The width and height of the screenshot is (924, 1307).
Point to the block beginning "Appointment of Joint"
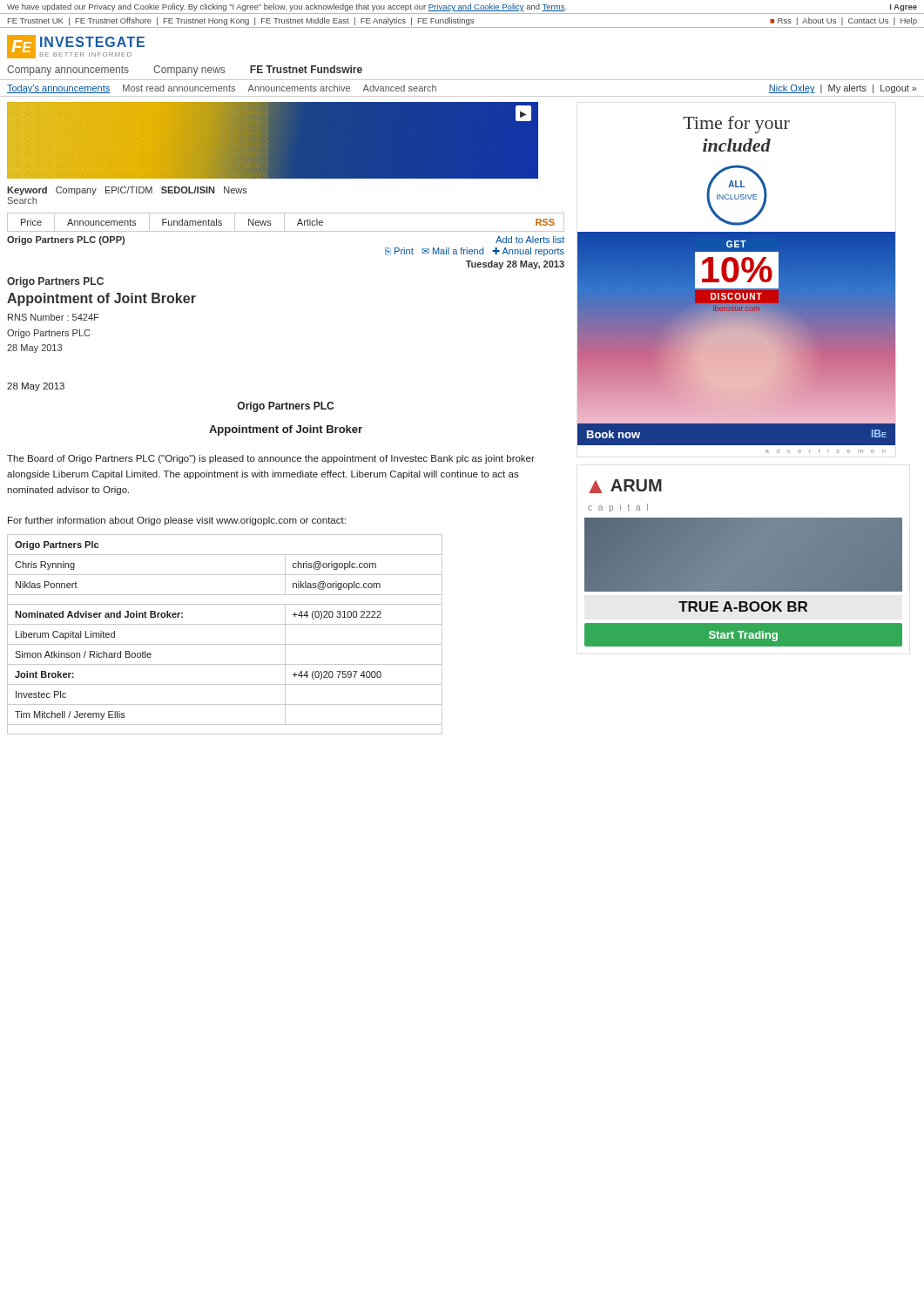coord(286,429)
